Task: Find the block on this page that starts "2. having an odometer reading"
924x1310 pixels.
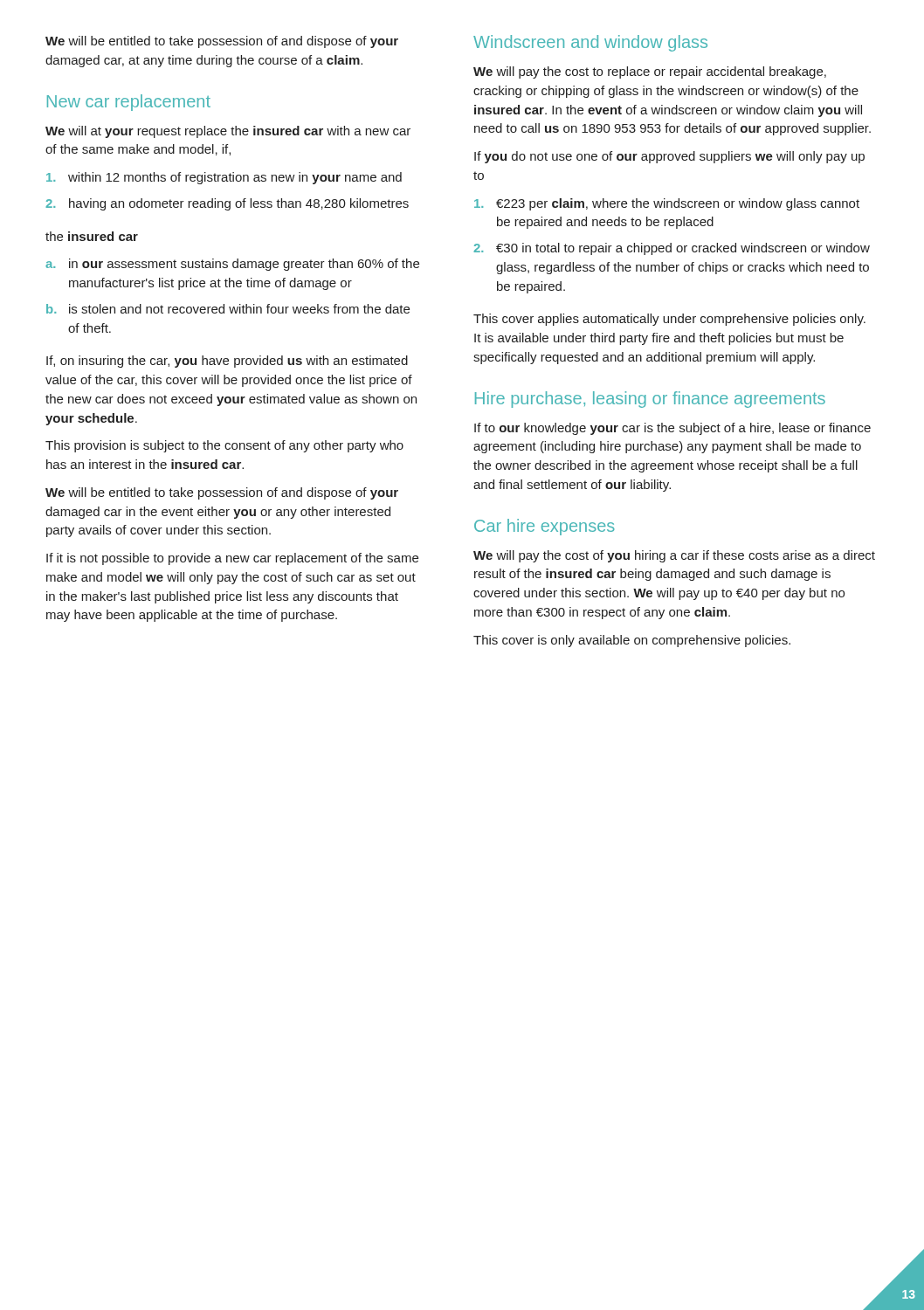Action: 233,203
